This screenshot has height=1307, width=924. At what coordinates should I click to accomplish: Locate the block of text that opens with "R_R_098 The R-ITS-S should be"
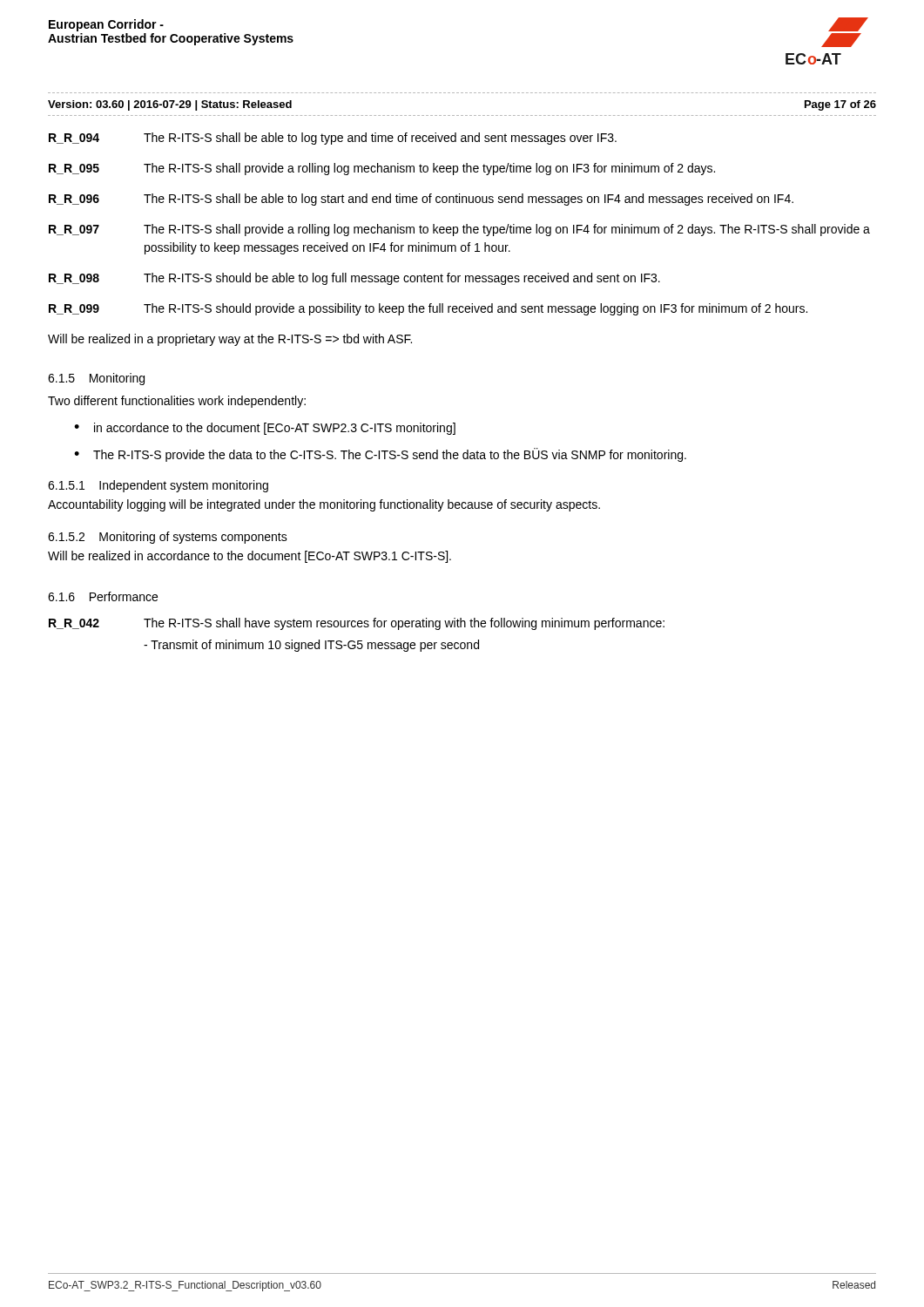click(354, 278)
